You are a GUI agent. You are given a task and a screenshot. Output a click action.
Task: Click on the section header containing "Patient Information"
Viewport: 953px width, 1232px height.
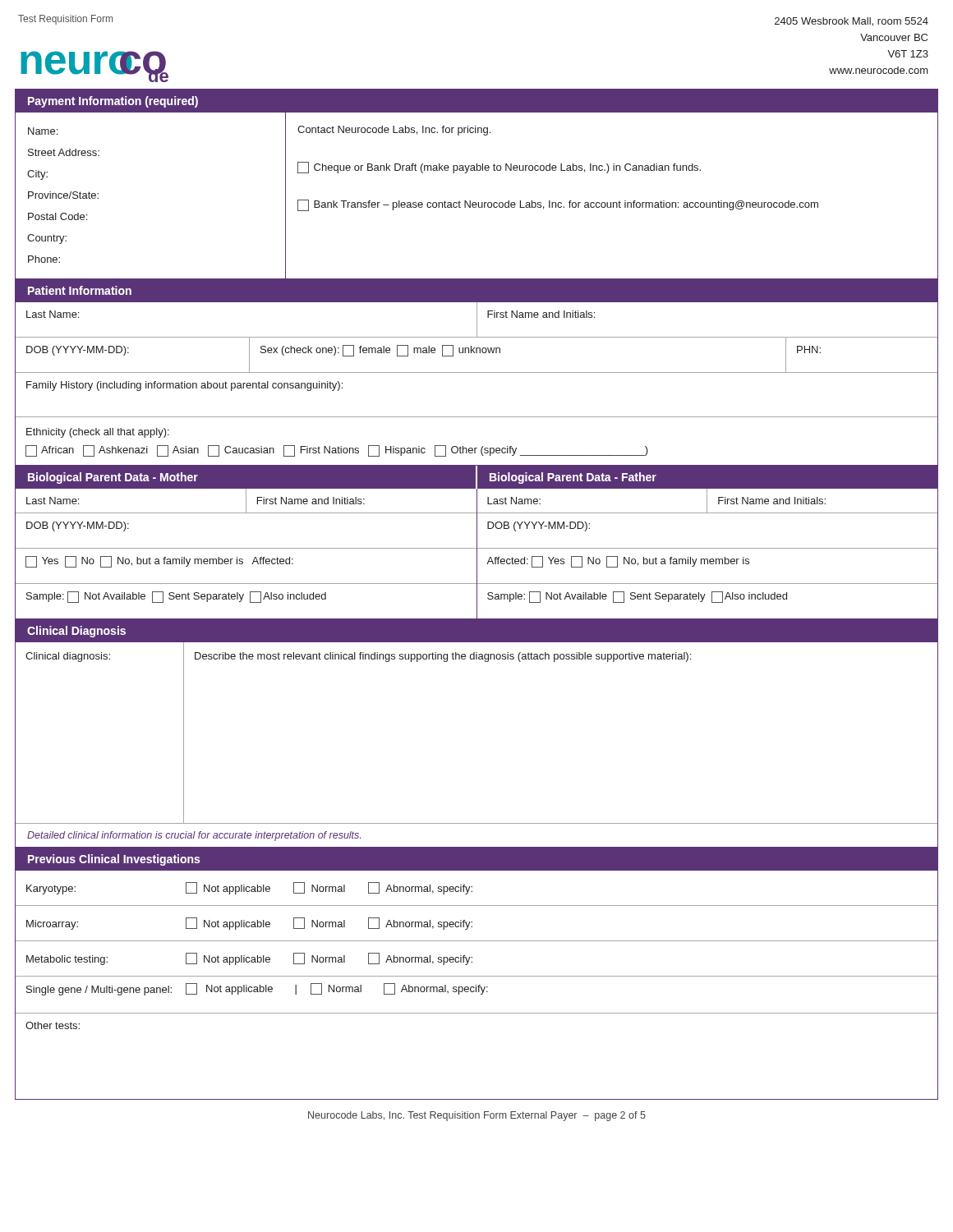(79, 291)
